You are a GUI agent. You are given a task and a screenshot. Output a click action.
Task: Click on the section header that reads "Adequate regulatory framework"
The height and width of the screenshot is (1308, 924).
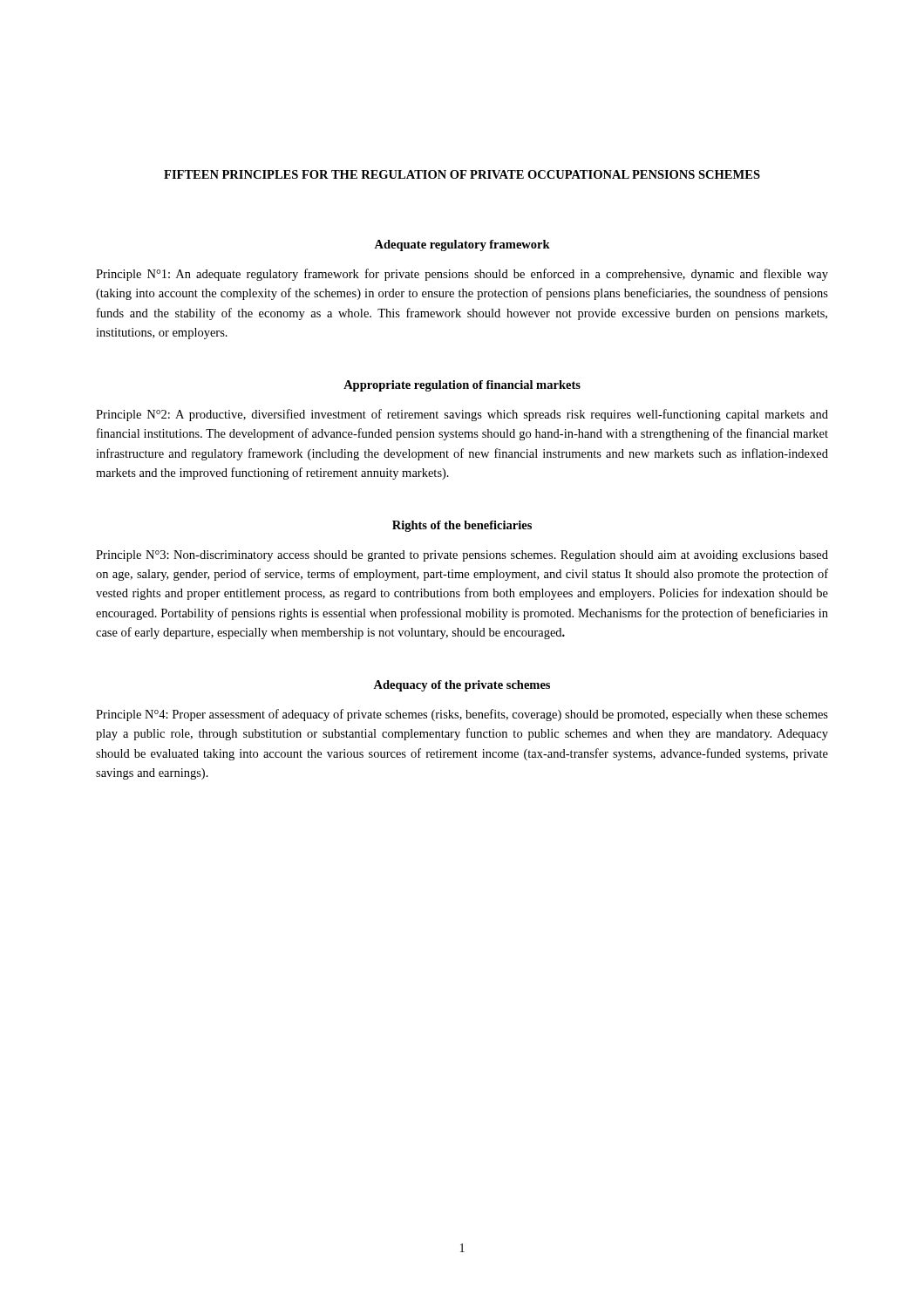tap(462, 244)
